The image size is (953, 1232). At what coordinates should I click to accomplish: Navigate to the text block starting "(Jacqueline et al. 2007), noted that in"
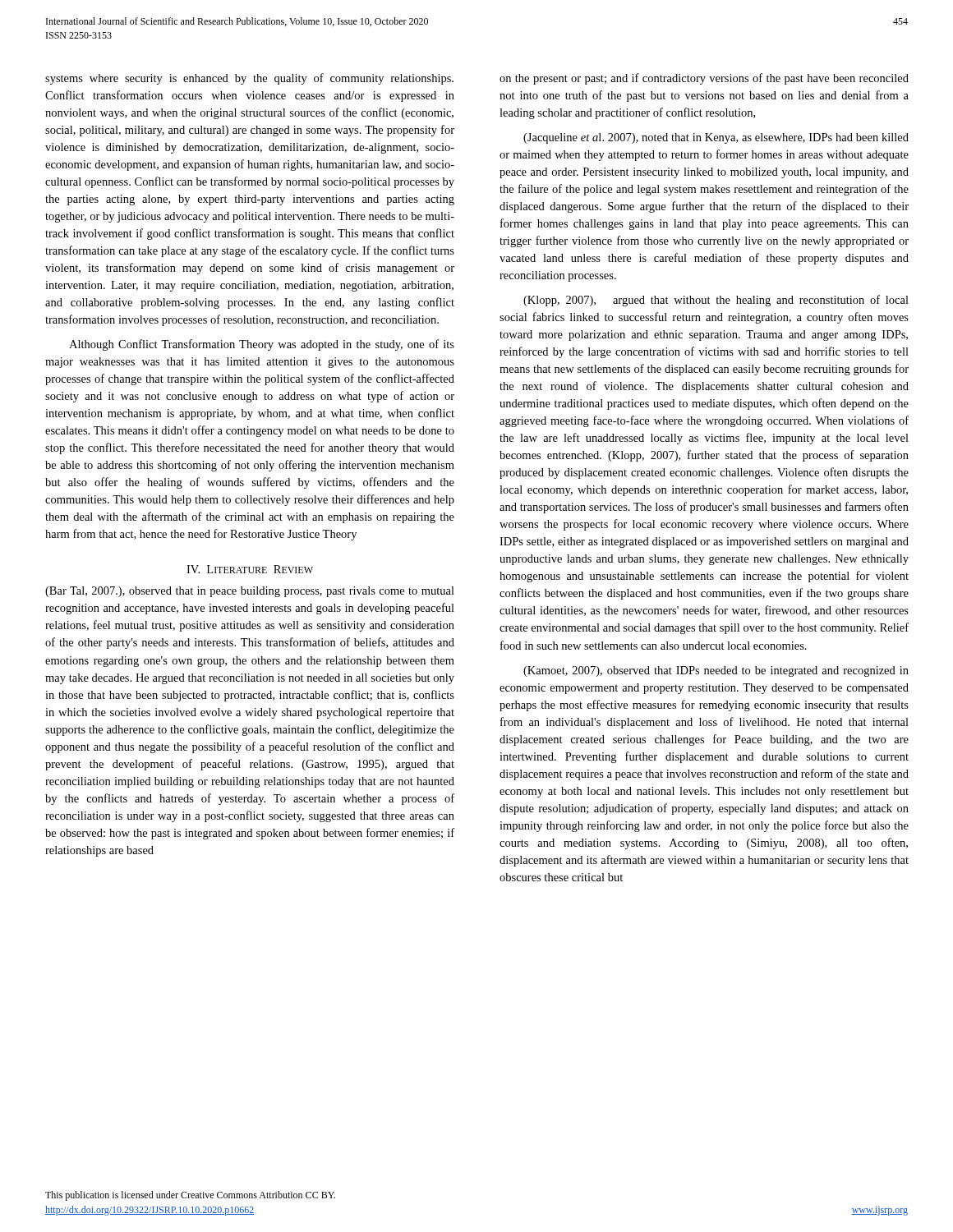point(704,207)
